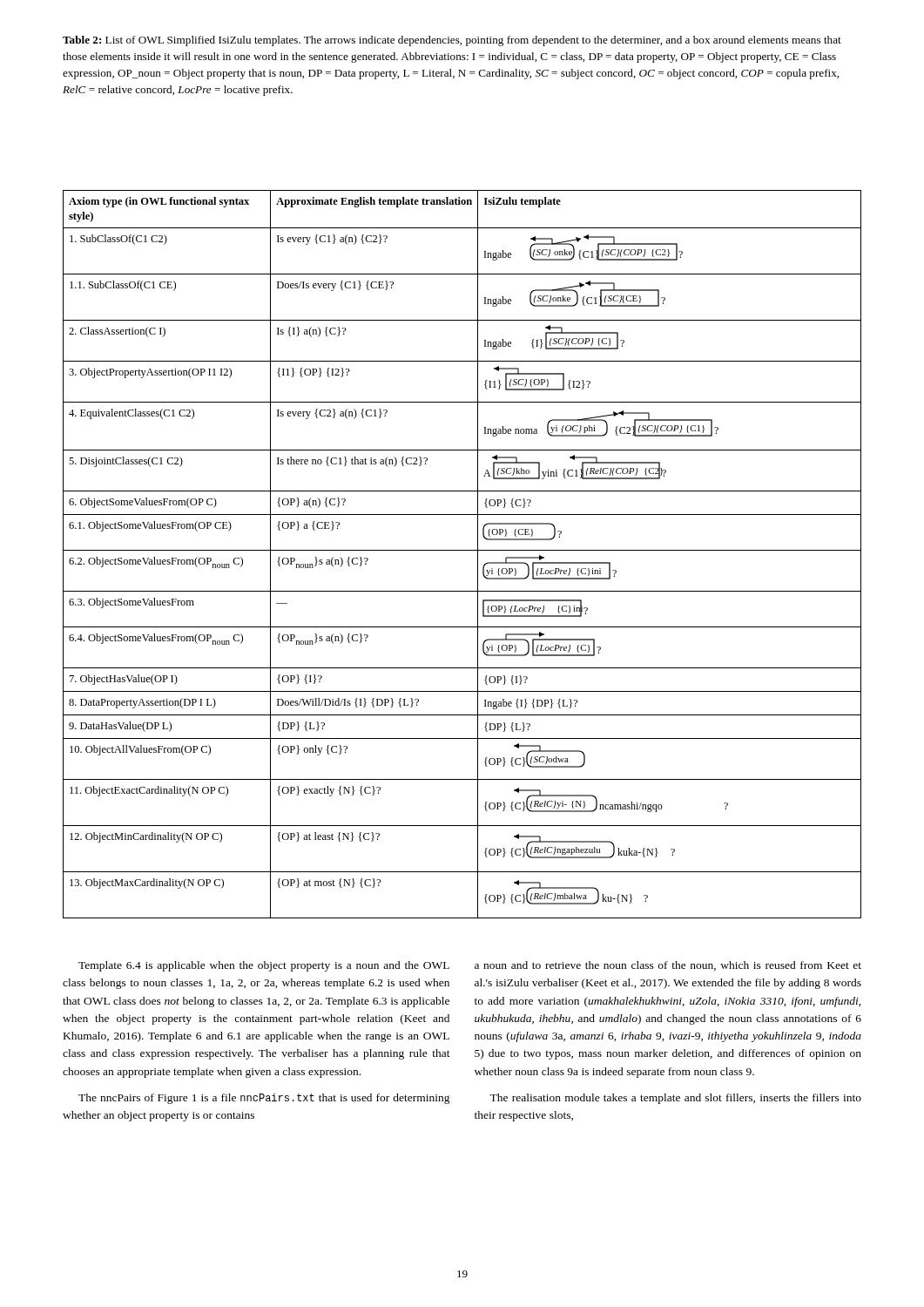This screenshot has width=924, height=1307.
Task: Find the caption containing "Table 2: List of OWL Simplified IsiZulu"
Action: tap(452, 65)
